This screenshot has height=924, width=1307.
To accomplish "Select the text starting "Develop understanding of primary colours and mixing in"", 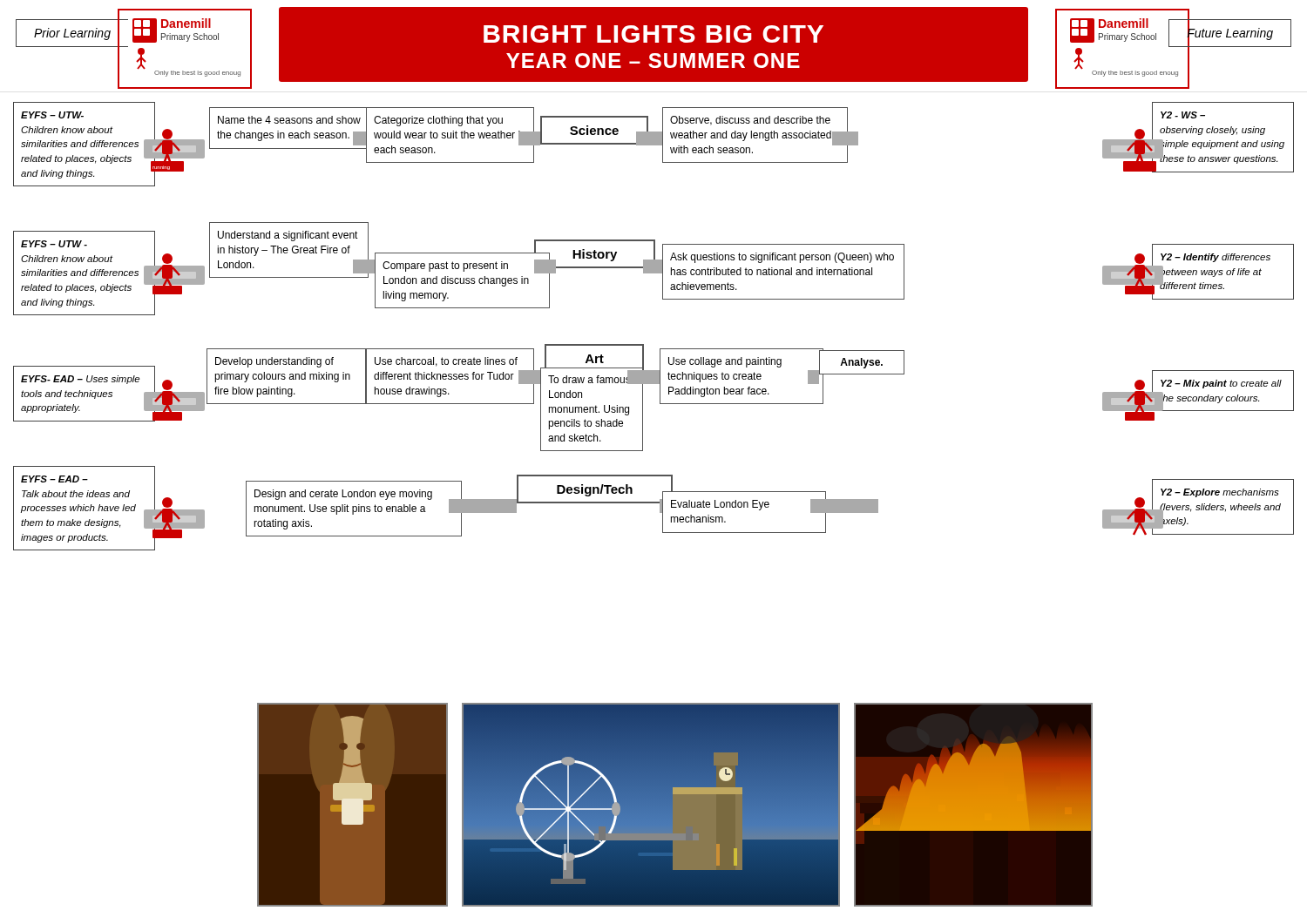I will [x=282, y=376].
